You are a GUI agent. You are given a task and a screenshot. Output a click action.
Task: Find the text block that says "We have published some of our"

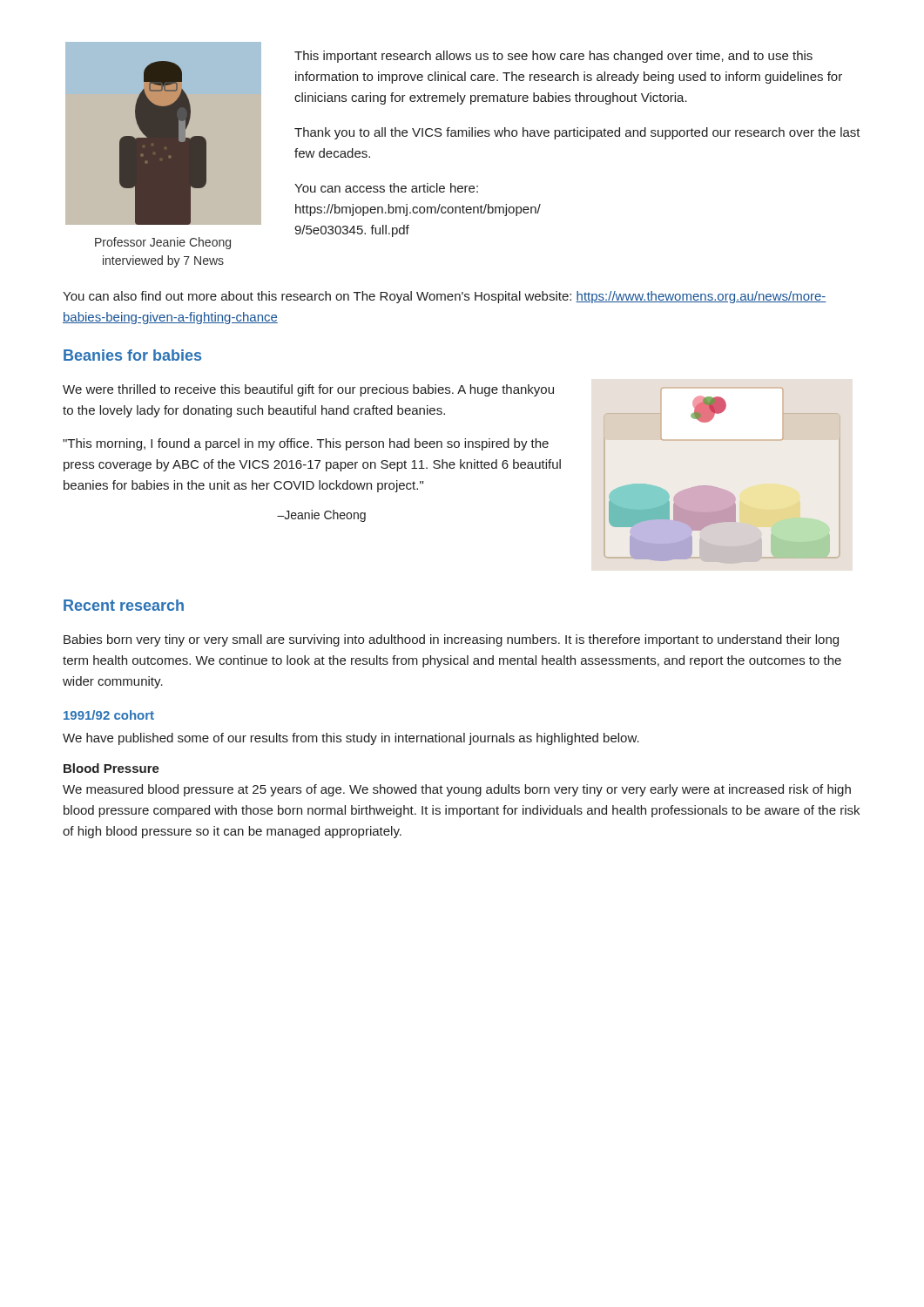click(462, 738)
